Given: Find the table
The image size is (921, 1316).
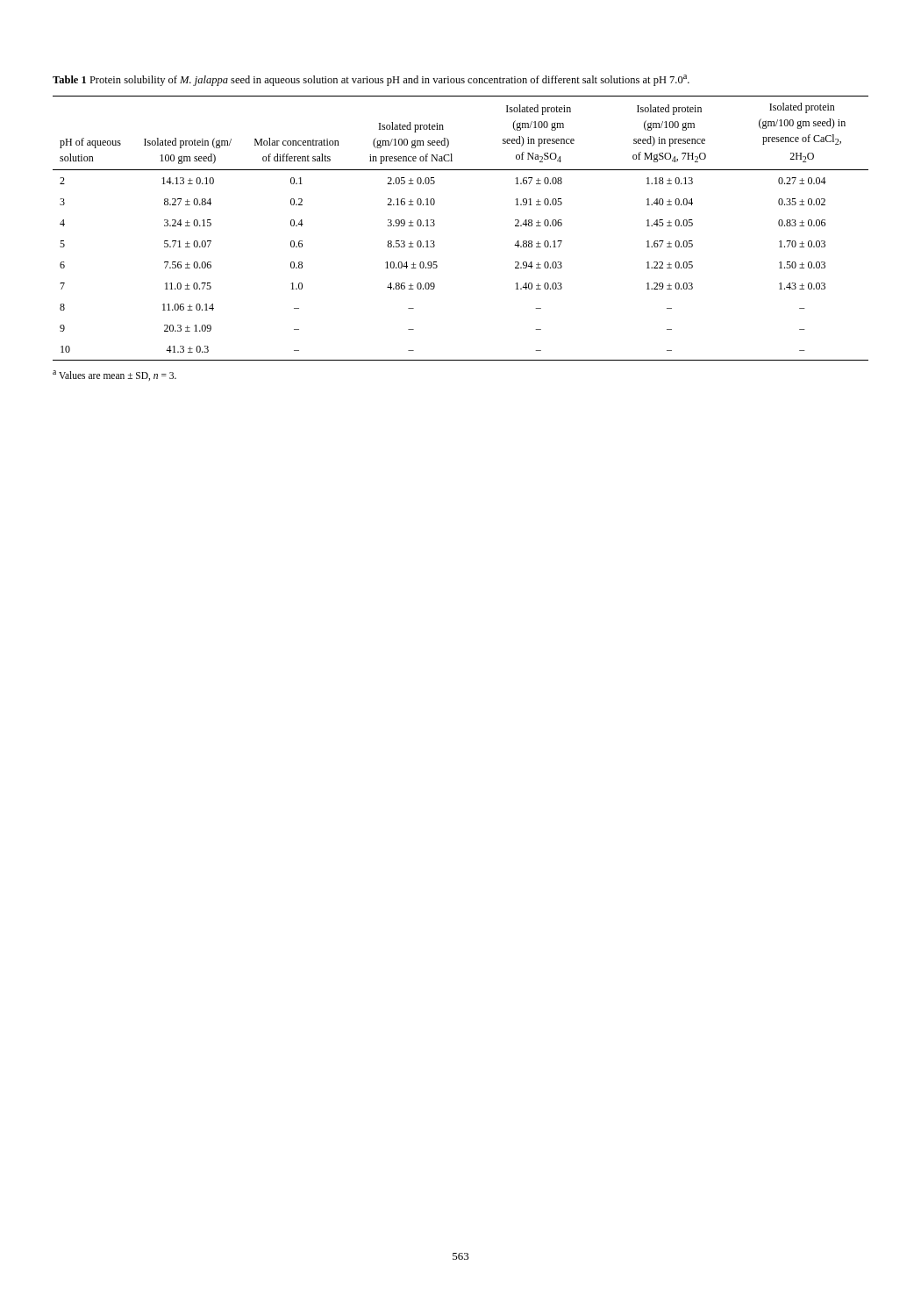Looking at the screenshot, I should (460, 228).
